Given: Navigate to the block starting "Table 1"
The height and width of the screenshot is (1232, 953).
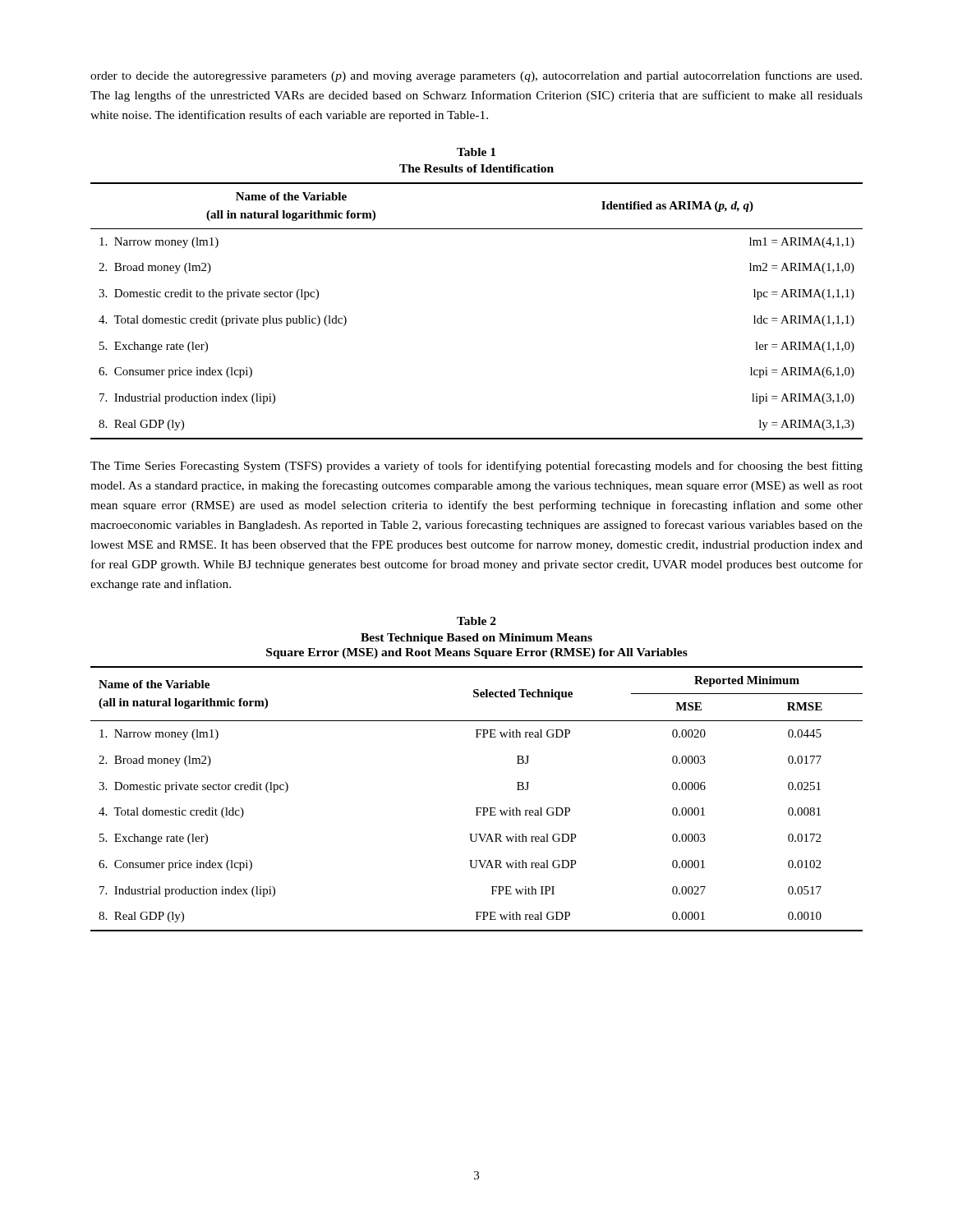Looking at the screenshot, I should [x=476, y=152].
